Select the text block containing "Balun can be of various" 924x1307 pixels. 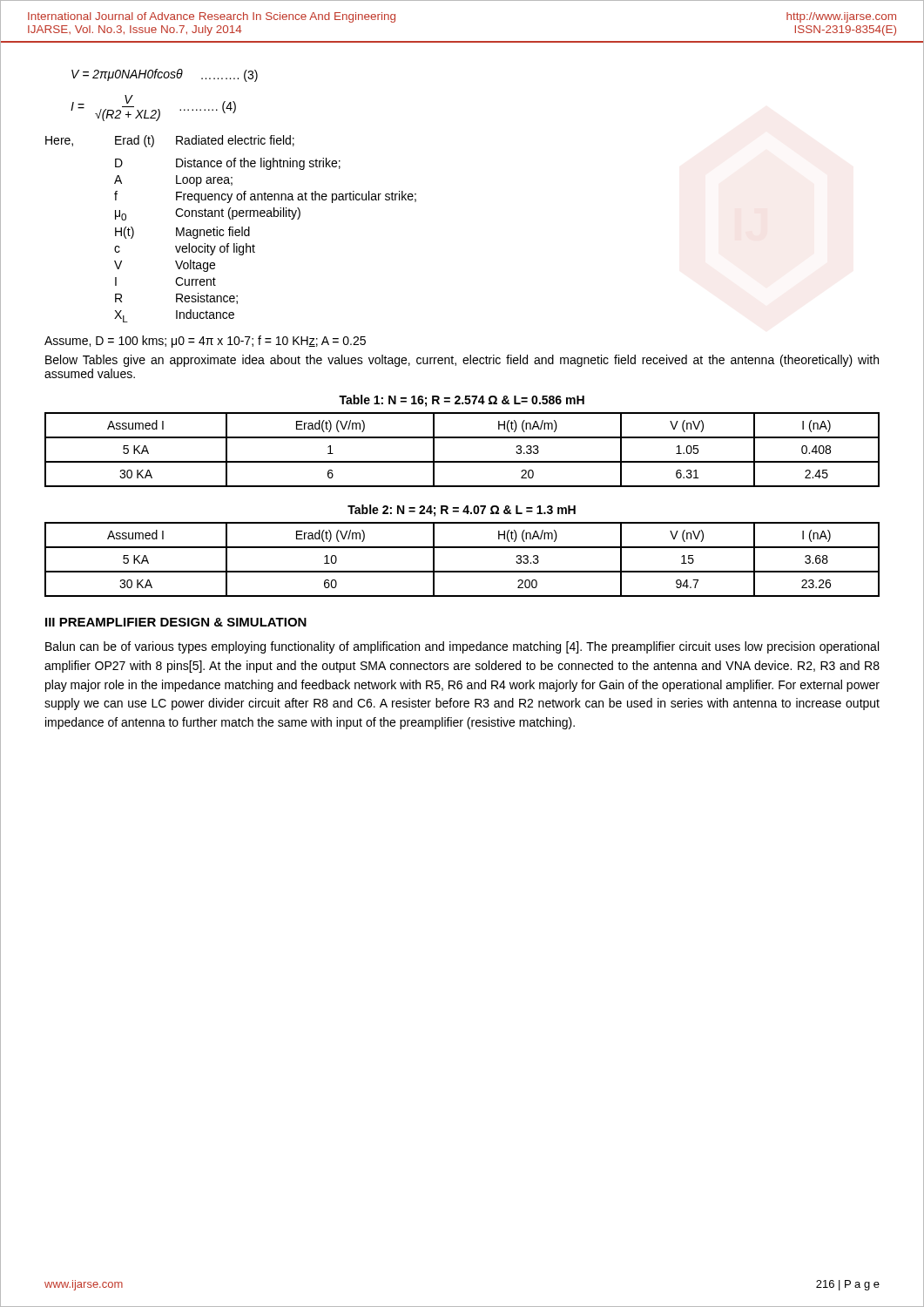click(462, 685)
